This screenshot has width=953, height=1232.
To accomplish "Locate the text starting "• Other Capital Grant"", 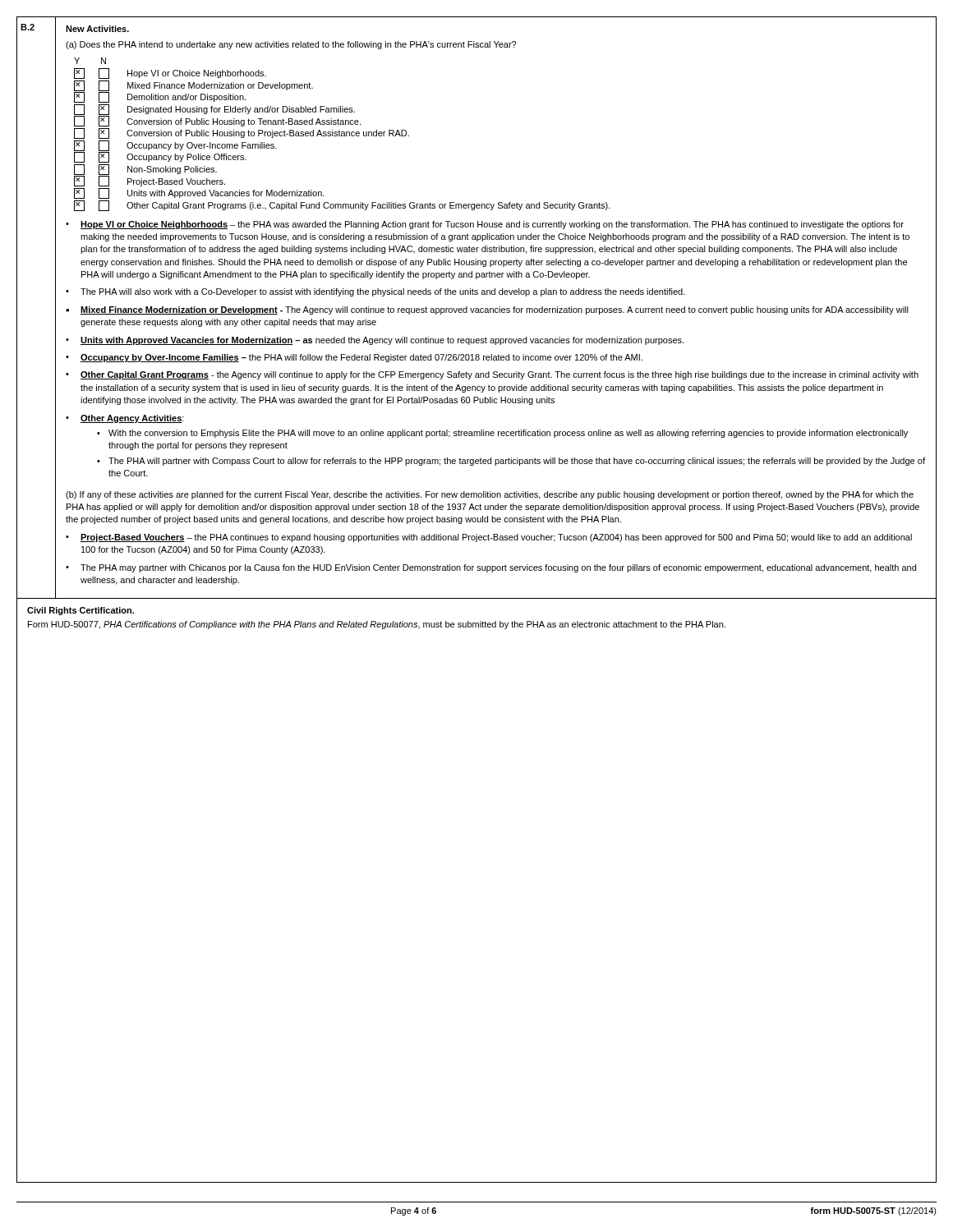I will 496,388.
